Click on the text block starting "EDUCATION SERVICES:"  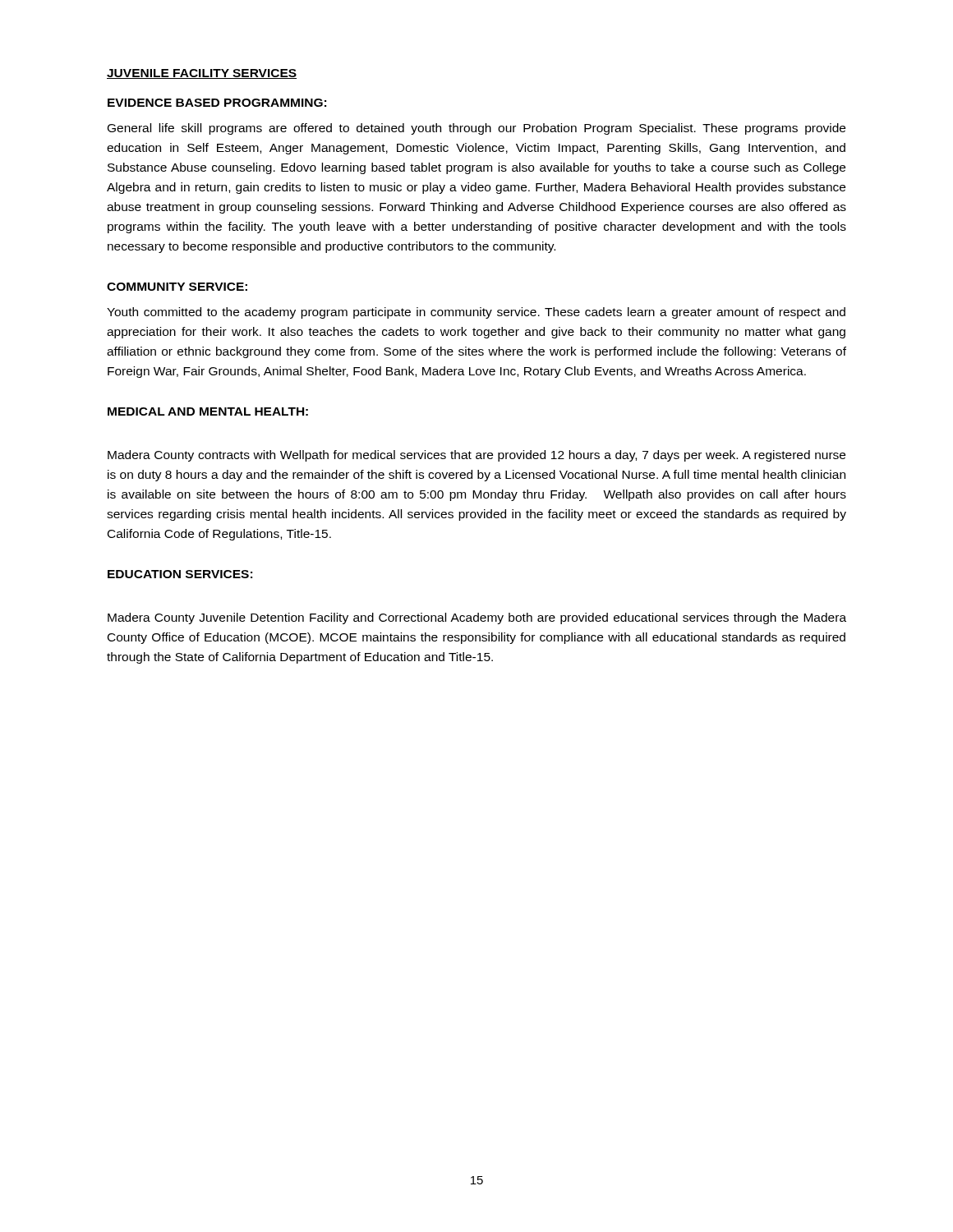(x=180, y=574)
